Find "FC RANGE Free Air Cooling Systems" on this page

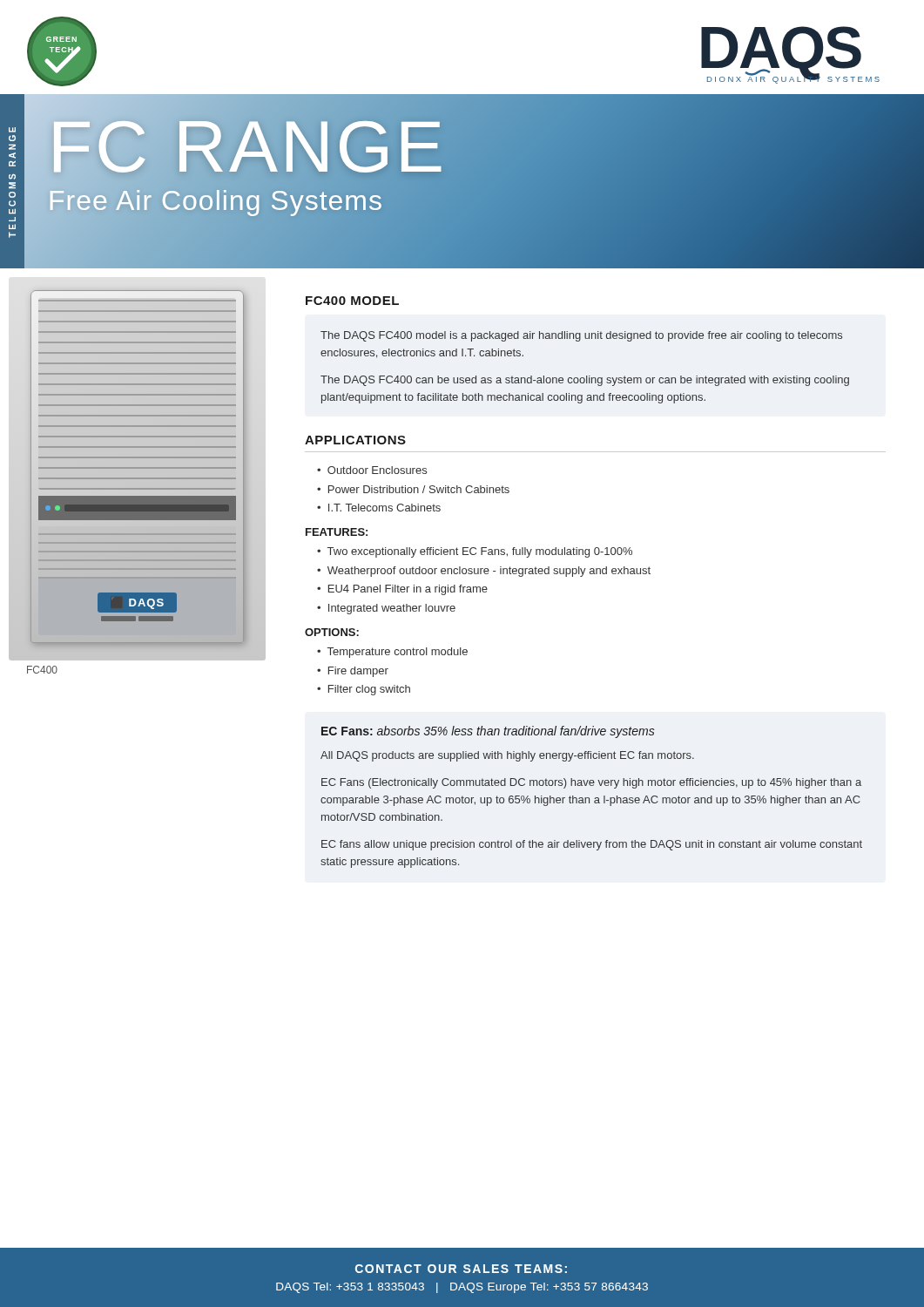tap(477, 163)
